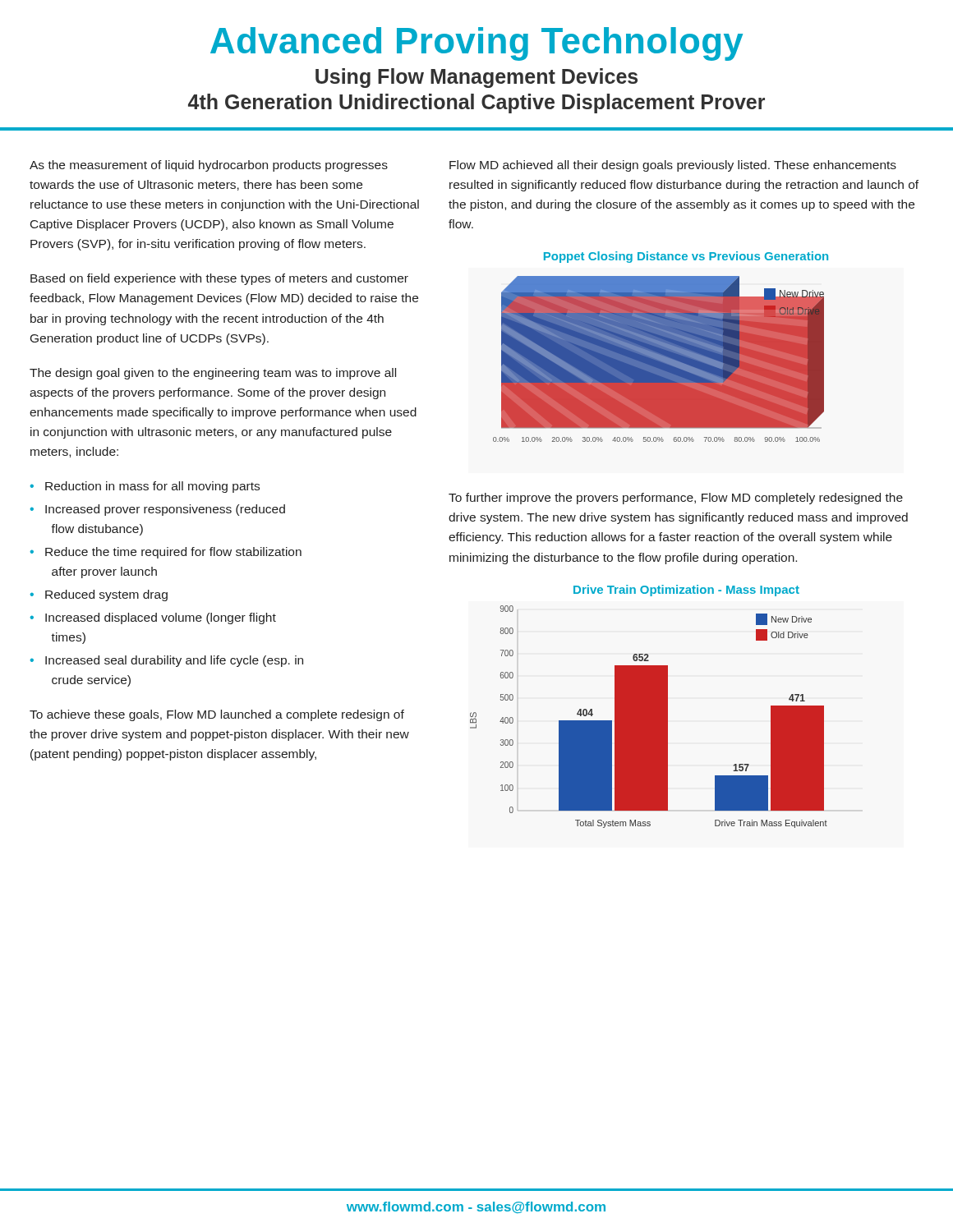Image resolution: width=953 pixels, height=1232 pixels.
Task: Find the passage starting "Based on field experience with these"
Action: 224,308
